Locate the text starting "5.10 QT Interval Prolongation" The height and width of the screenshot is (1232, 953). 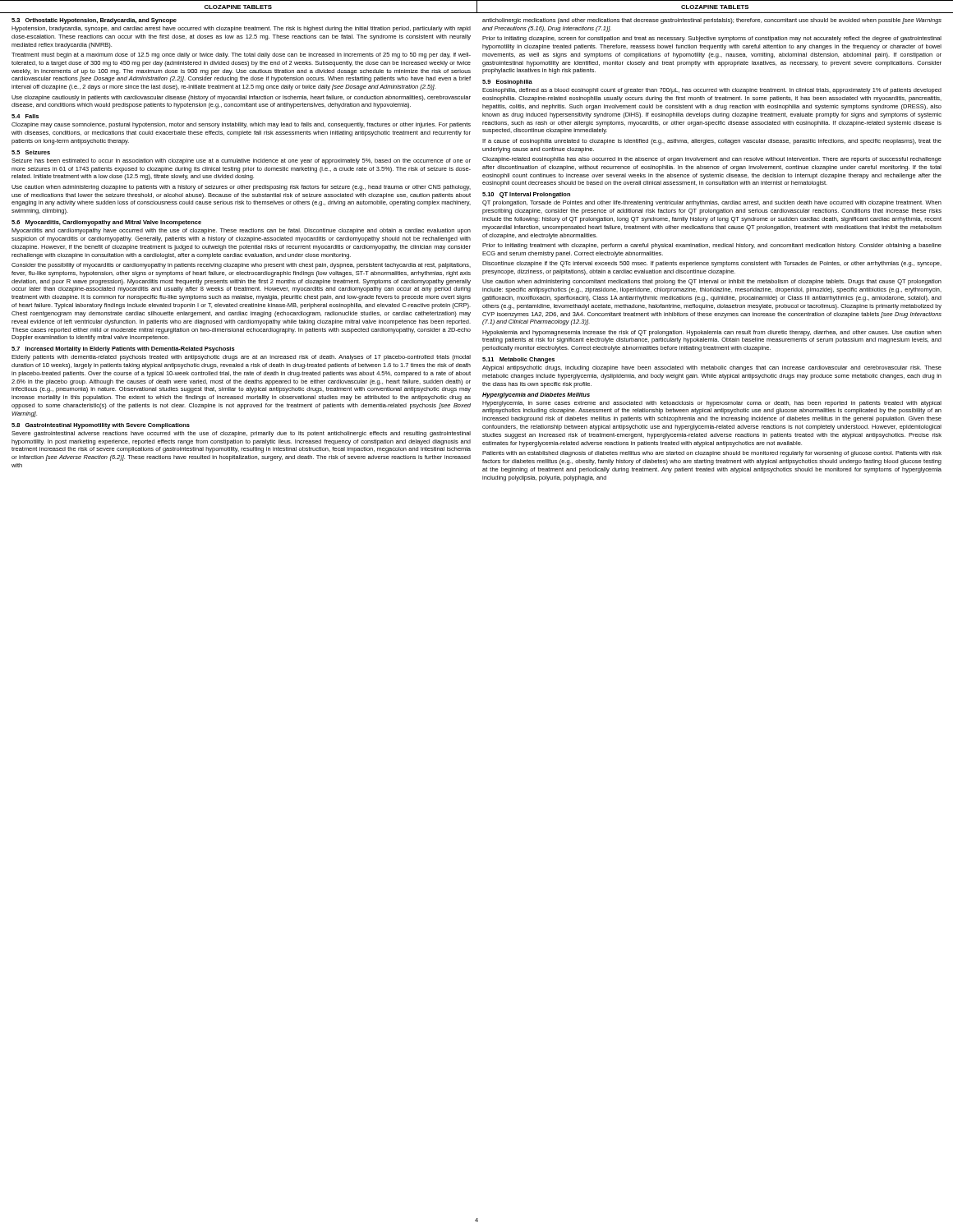(526, 194)
